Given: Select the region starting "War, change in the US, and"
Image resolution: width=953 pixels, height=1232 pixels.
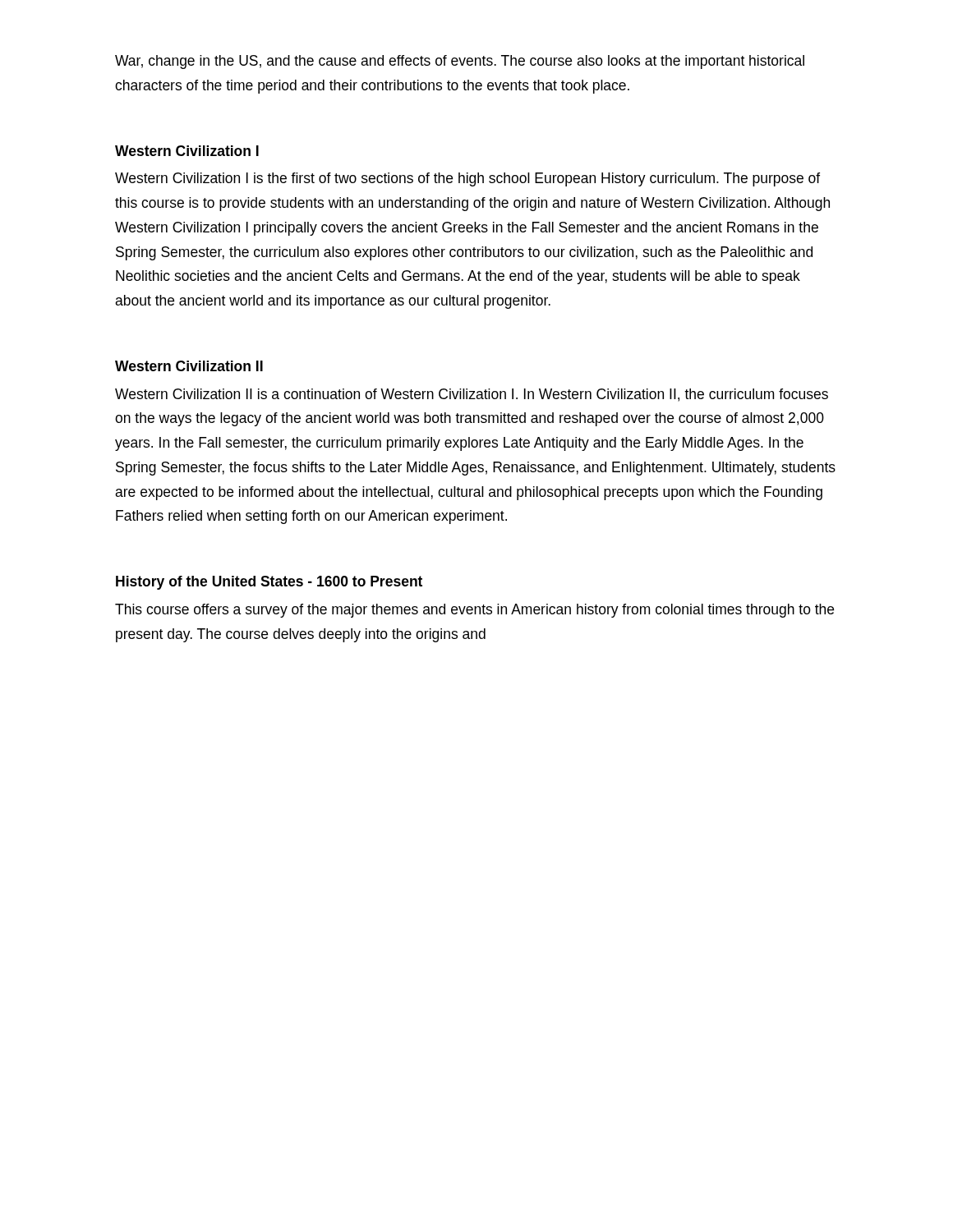Looking at the screenshot, I should [460, 73].
